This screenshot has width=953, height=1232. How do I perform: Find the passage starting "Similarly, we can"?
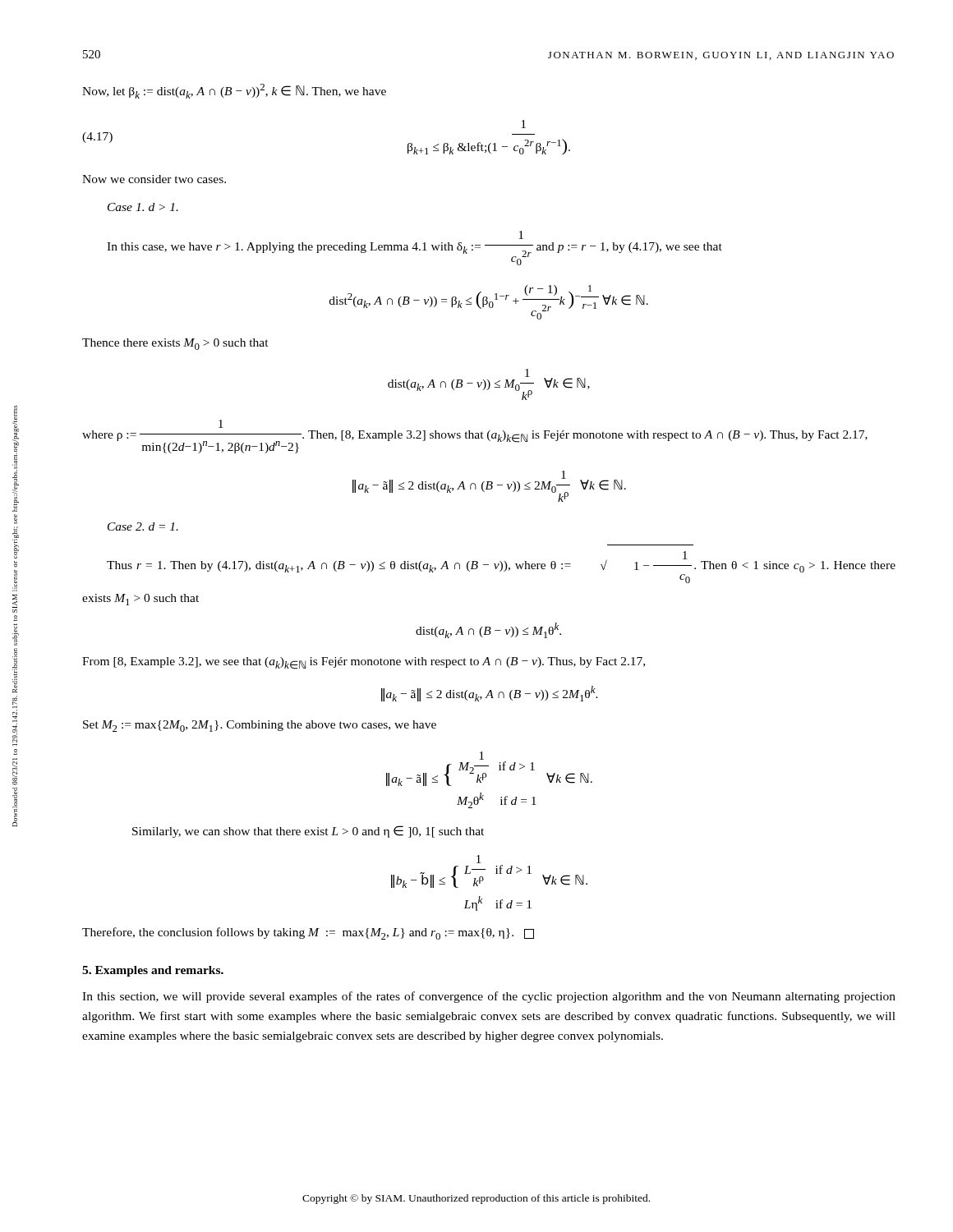[489, 831]
